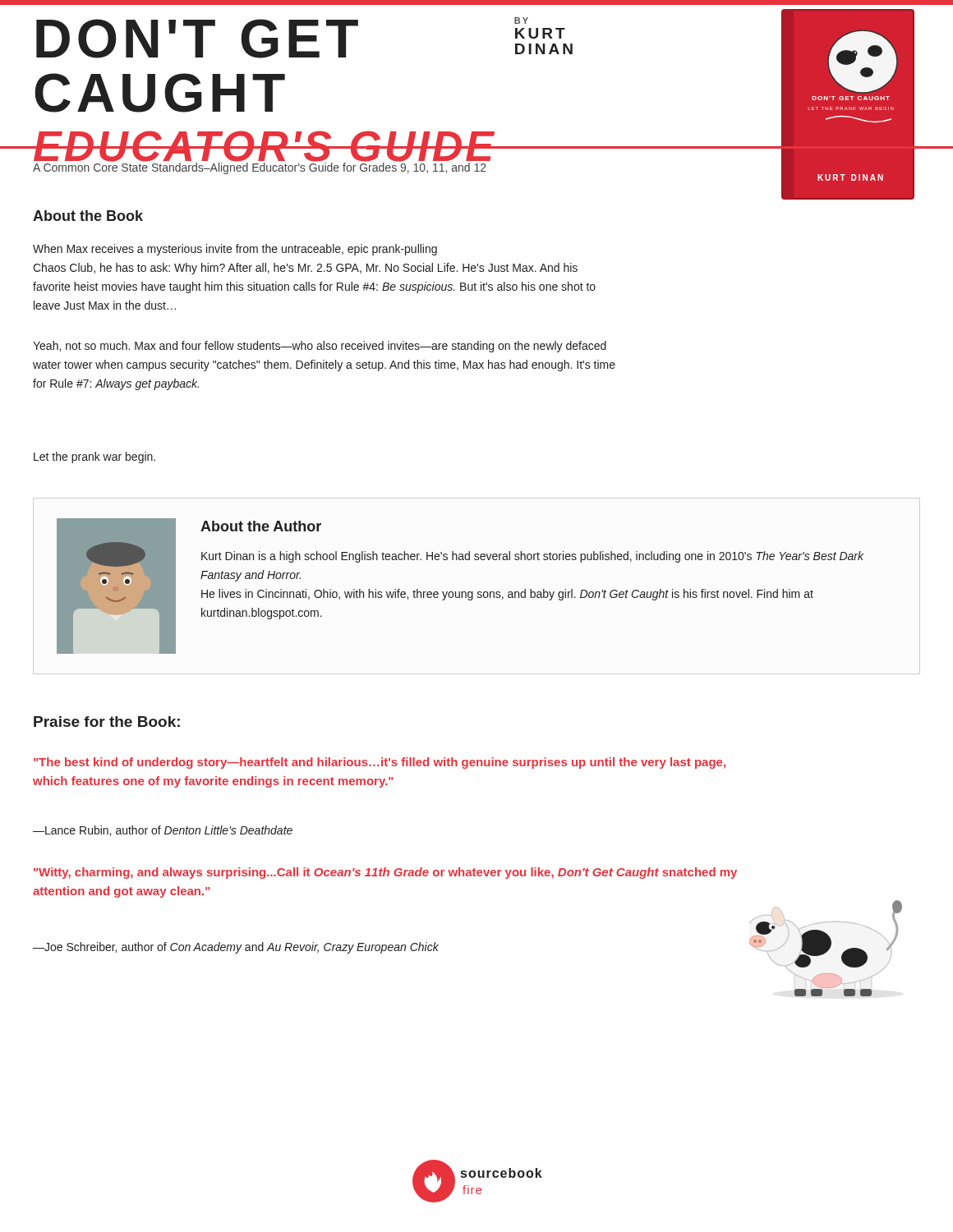953x1232 pixels.
Task: Click where it says "DON'T GET CAUGHT BY KURT DINAN EDUCATOR'S GUIDE"
Action: (304, 38)
